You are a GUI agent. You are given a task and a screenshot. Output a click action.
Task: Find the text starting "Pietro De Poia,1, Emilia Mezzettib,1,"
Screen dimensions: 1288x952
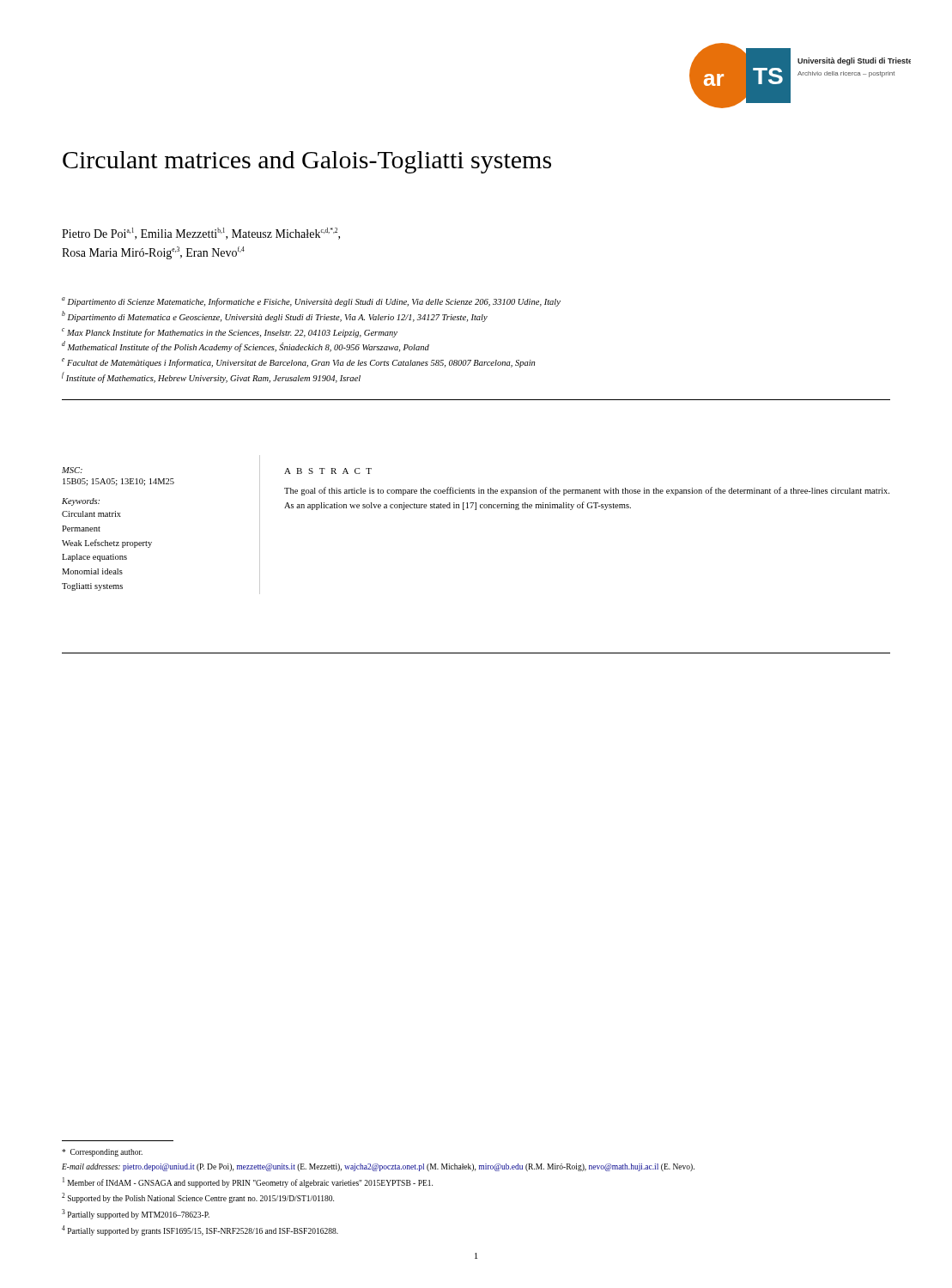201,234
